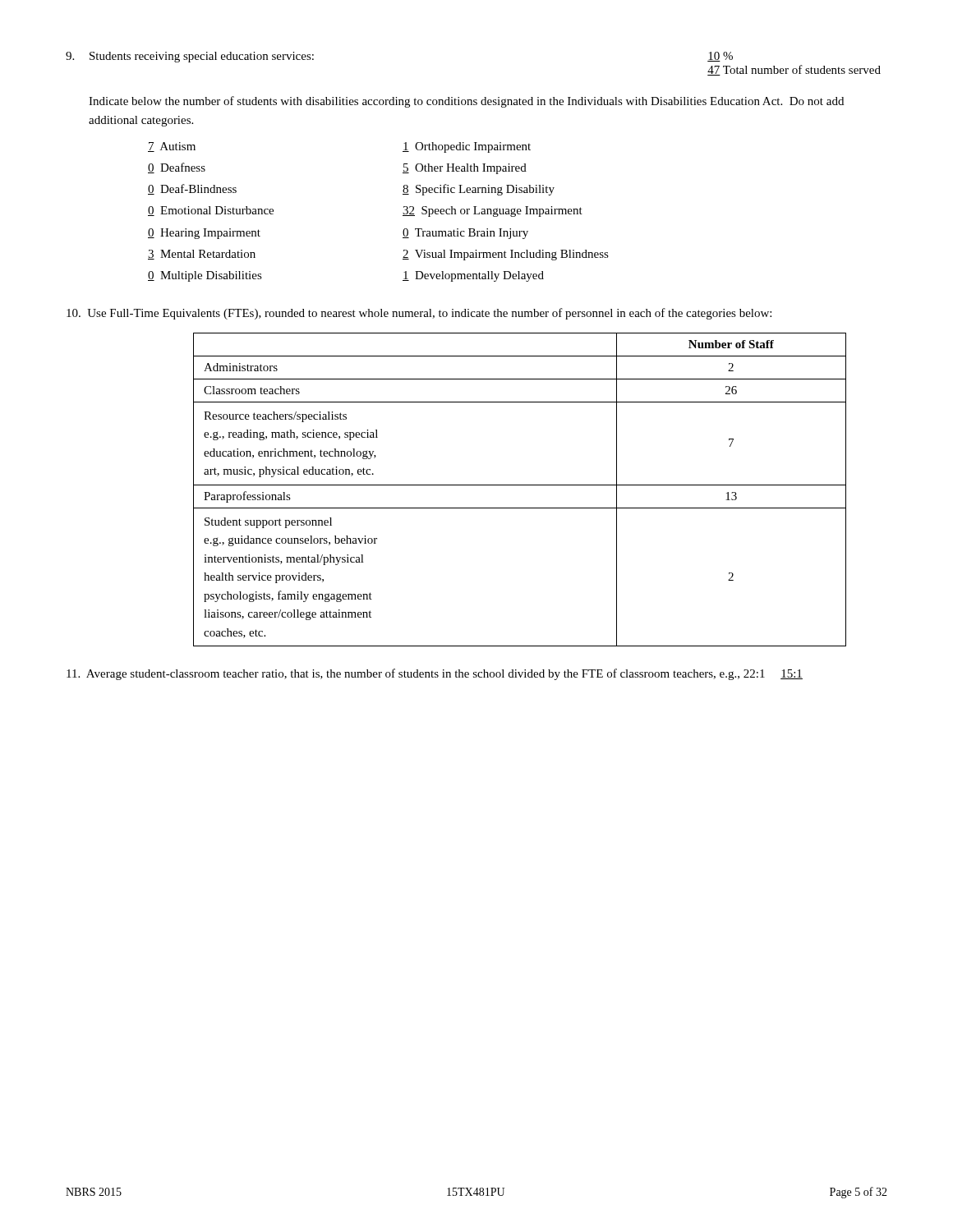Find the list item that says "0 Deafness"

click(x=177, y=167)
